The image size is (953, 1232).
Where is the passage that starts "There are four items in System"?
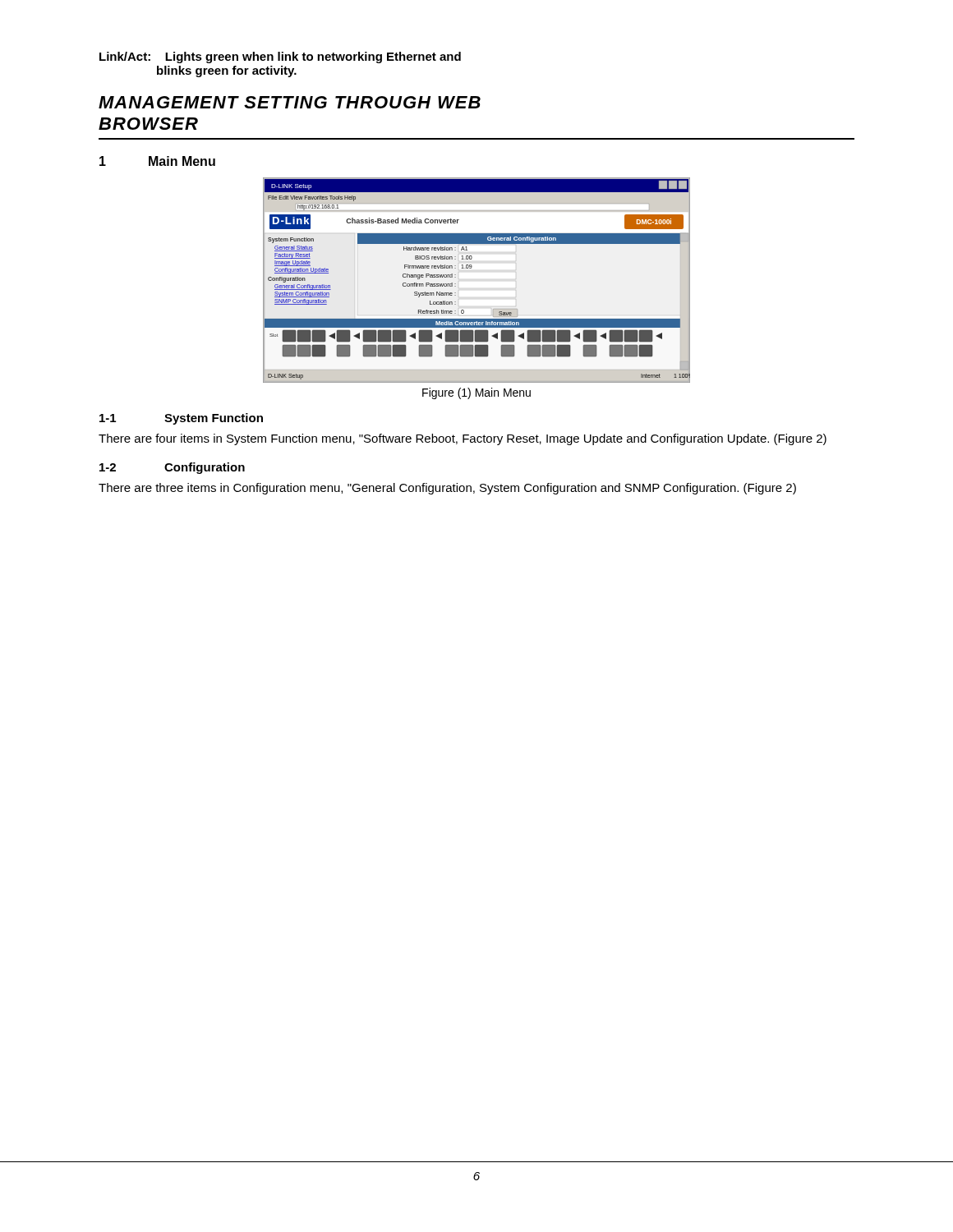click(463, 438)
